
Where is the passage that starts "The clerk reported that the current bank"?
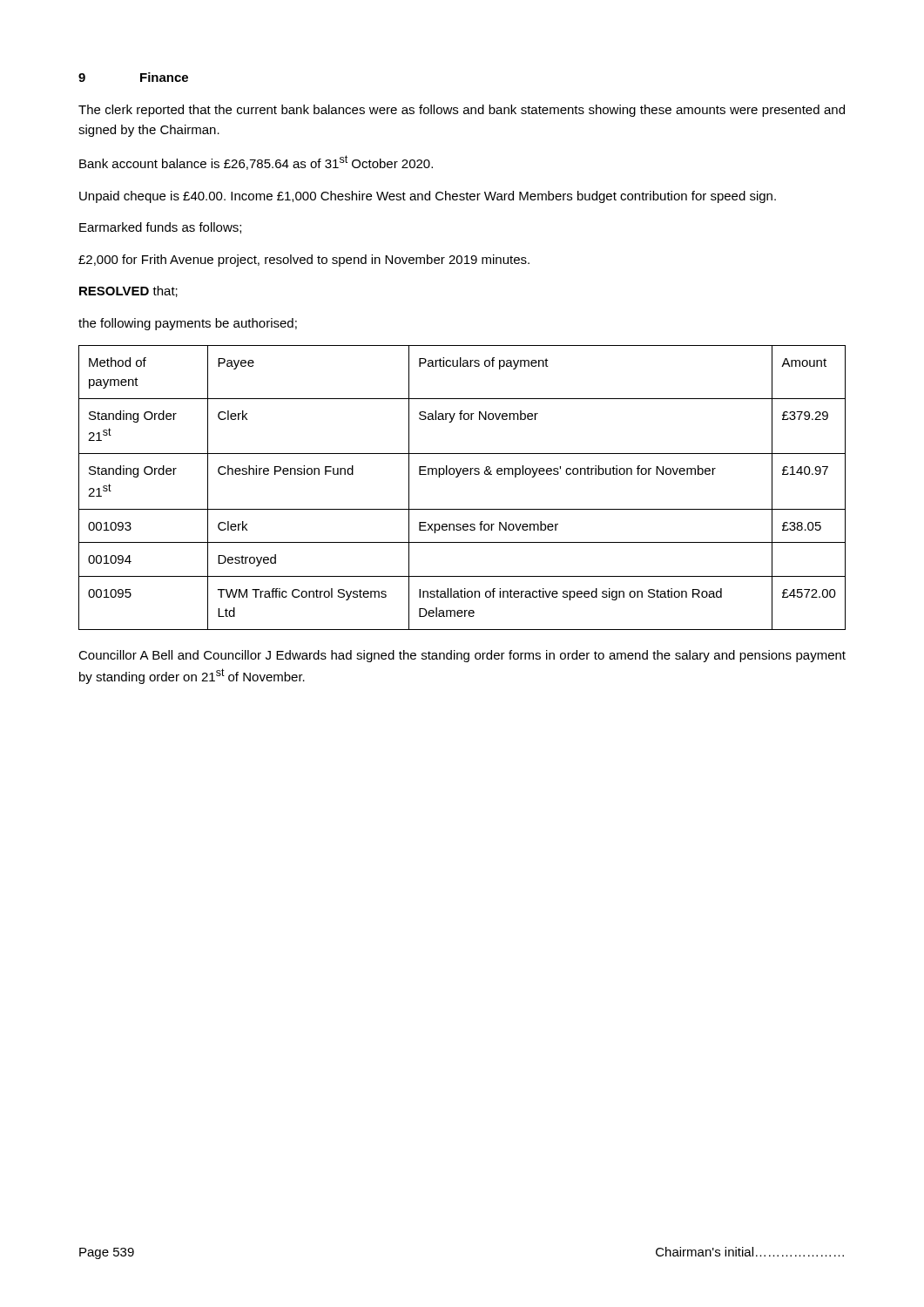click(462, 119)
